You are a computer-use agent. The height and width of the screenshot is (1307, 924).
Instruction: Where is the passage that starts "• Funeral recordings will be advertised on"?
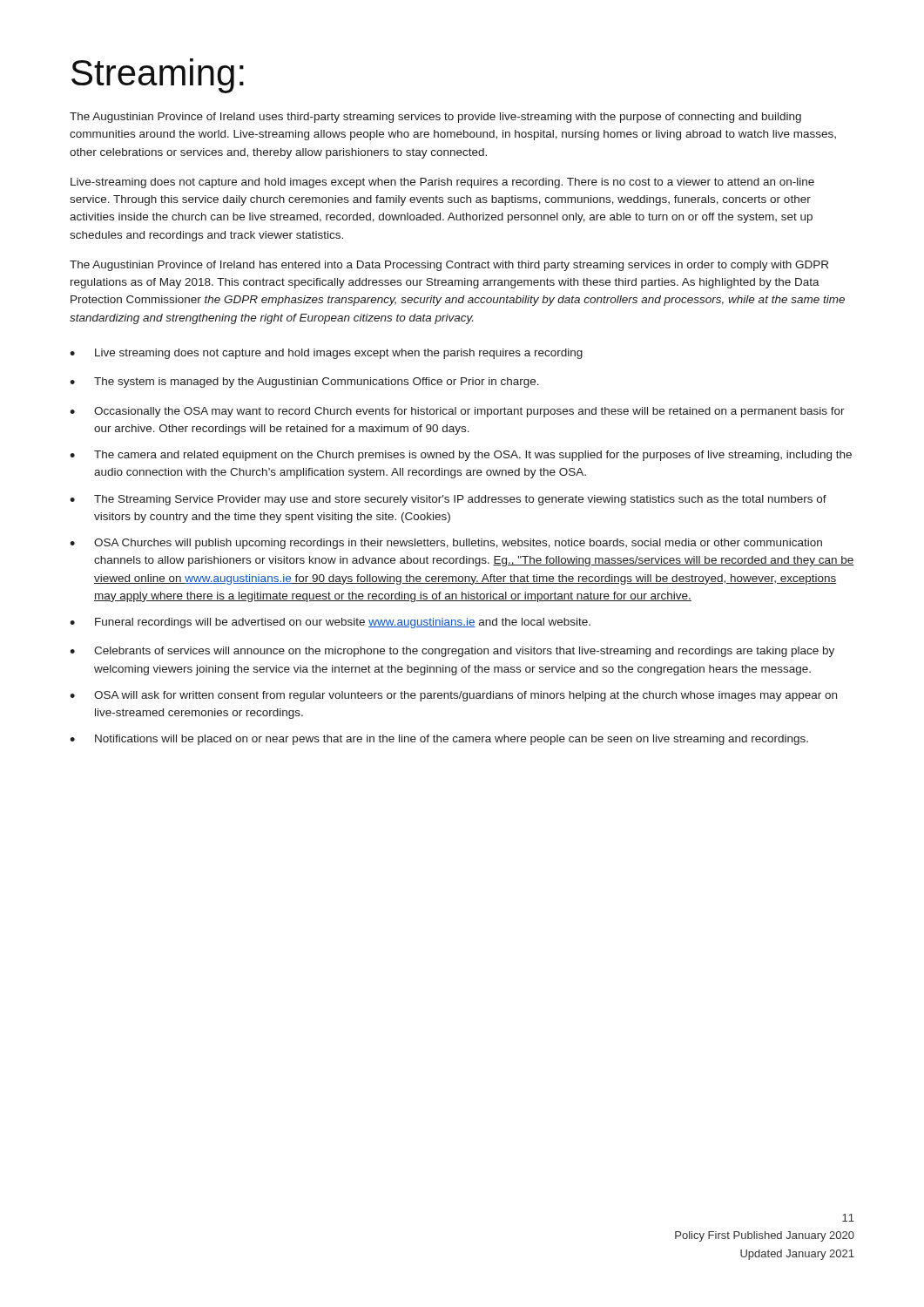[x=462, y=624]
